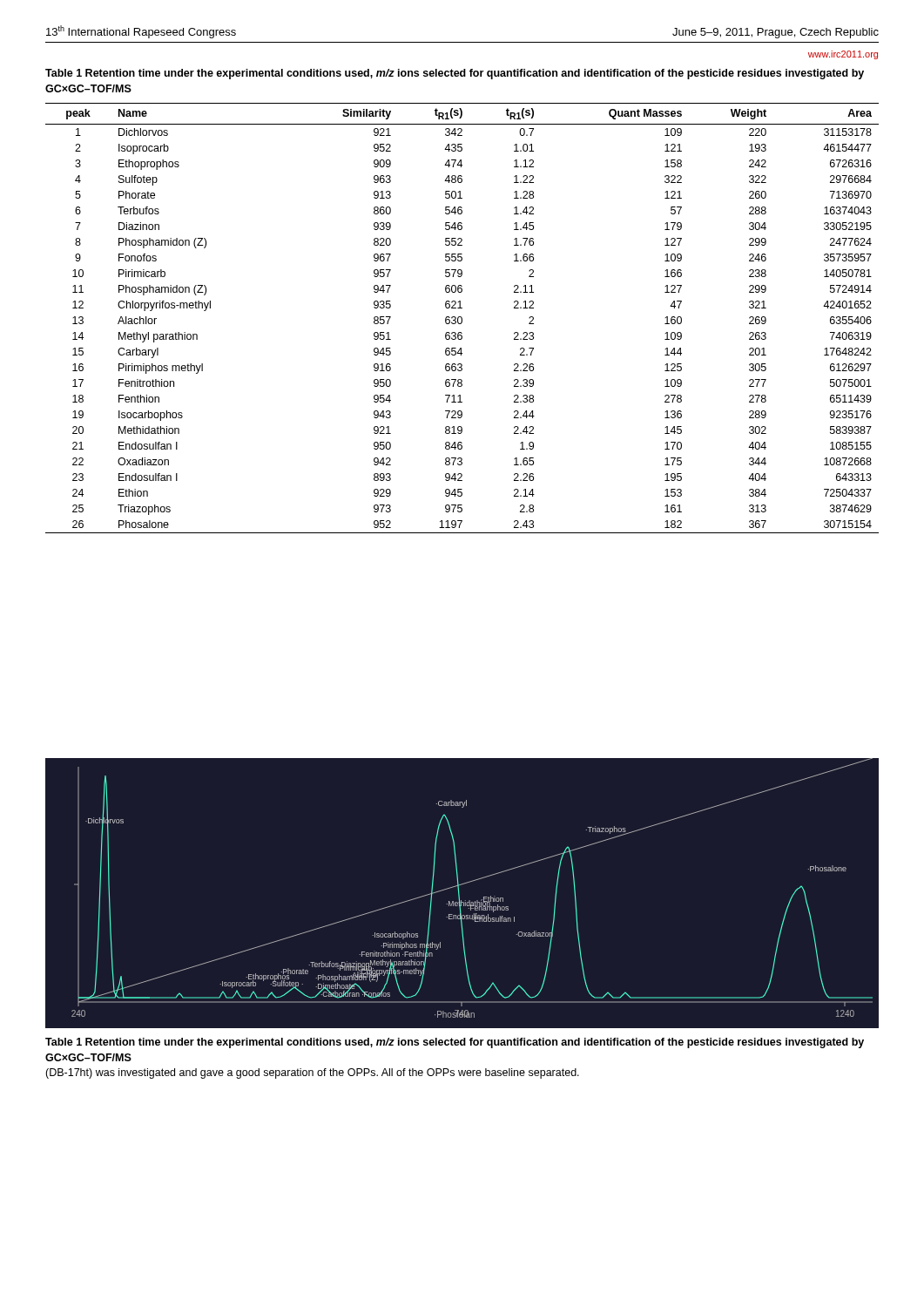Locate the table with the text "Endosulfan I"
Screen dimensions: 1307x924
click(462, 318)
